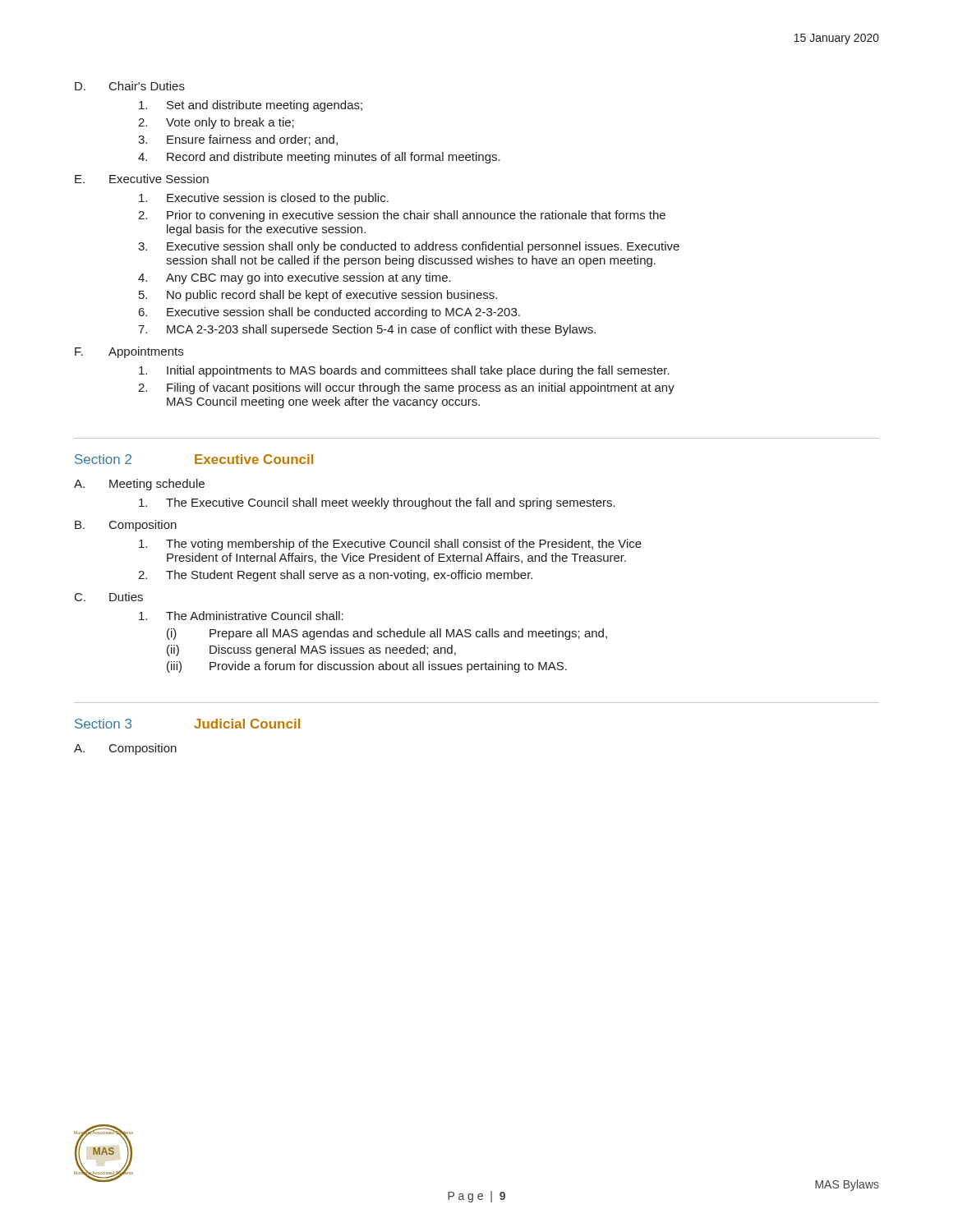Click on the text starting "(i)Prepare all MAS agendas"

tap(387, 633)
